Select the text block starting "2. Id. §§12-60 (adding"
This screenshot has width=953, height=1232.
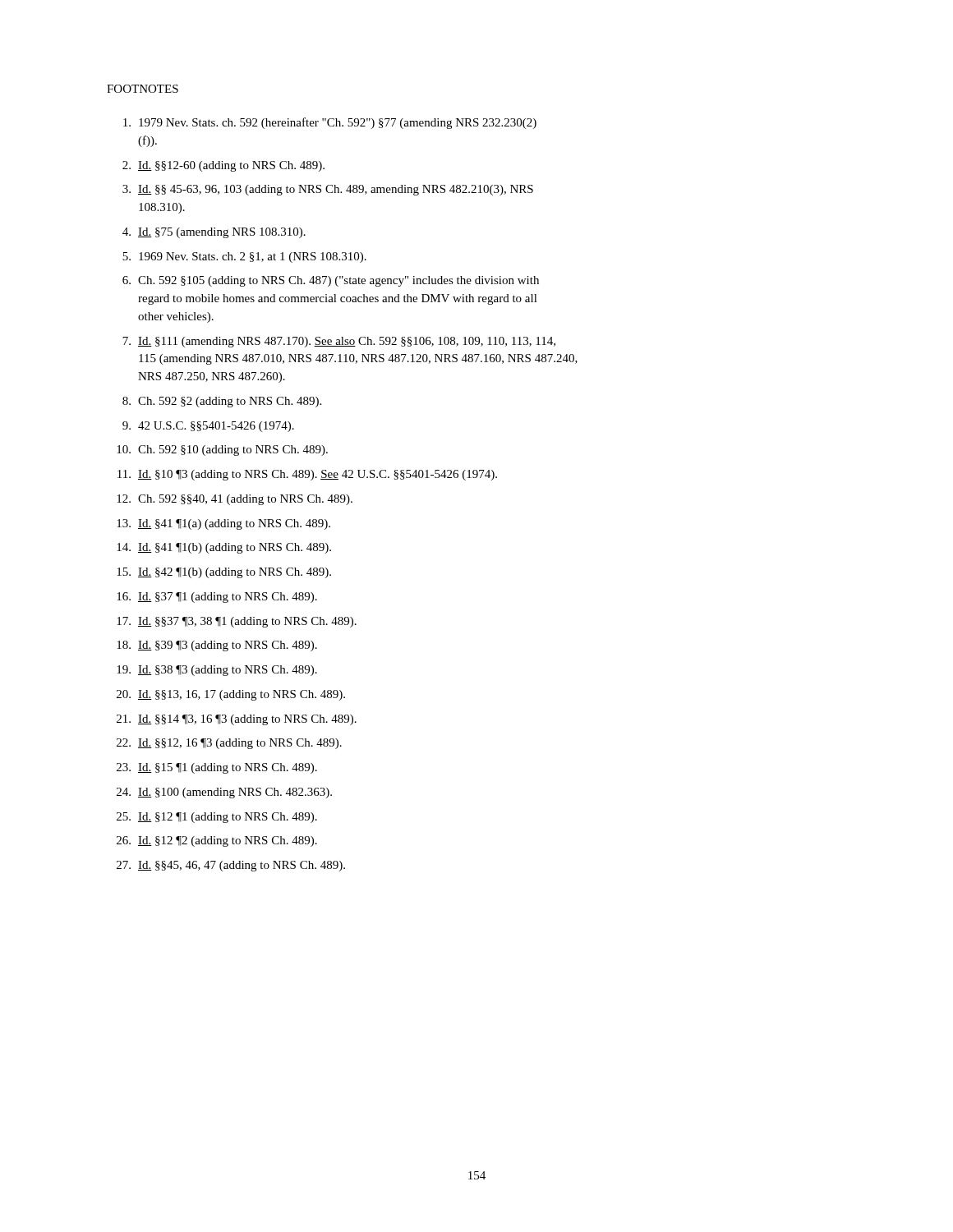(223, 166)
